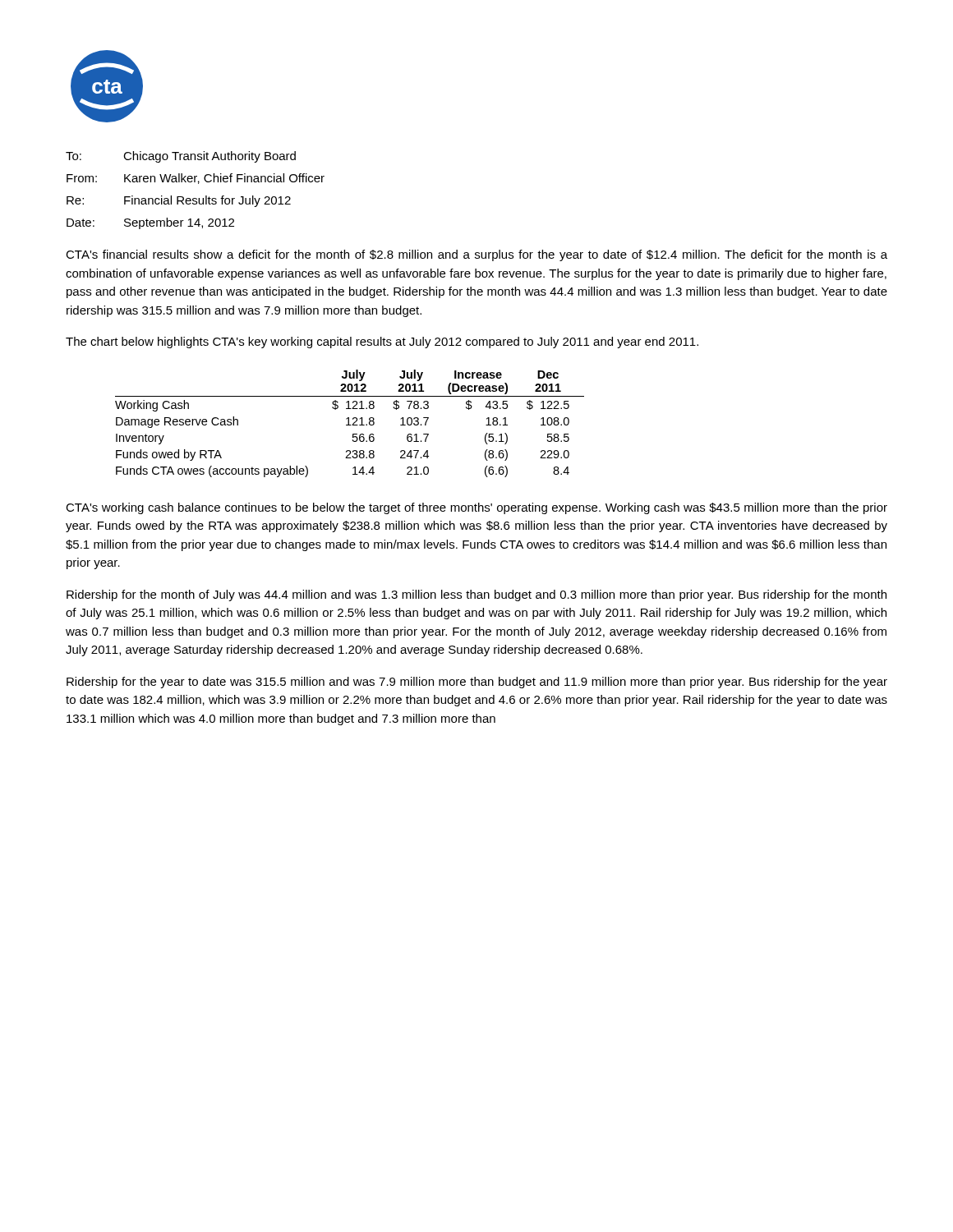
Task: Locate the block of text that opens with "Ridership for the year to date was"
Action: (476, 699)
